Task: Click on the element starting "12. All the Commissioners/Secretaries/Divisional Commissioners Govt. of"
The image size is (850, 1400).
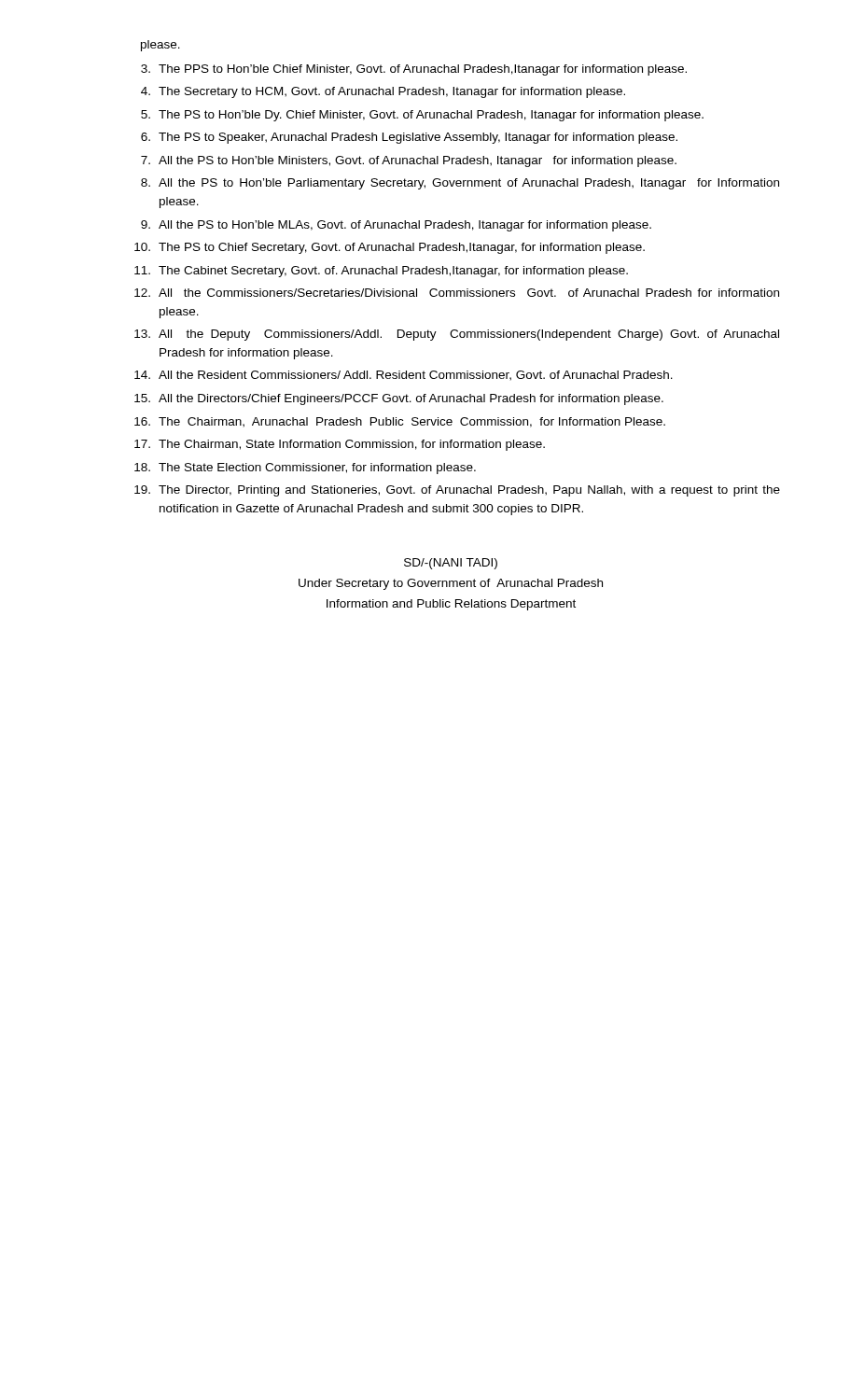Action: pos(451,302)
